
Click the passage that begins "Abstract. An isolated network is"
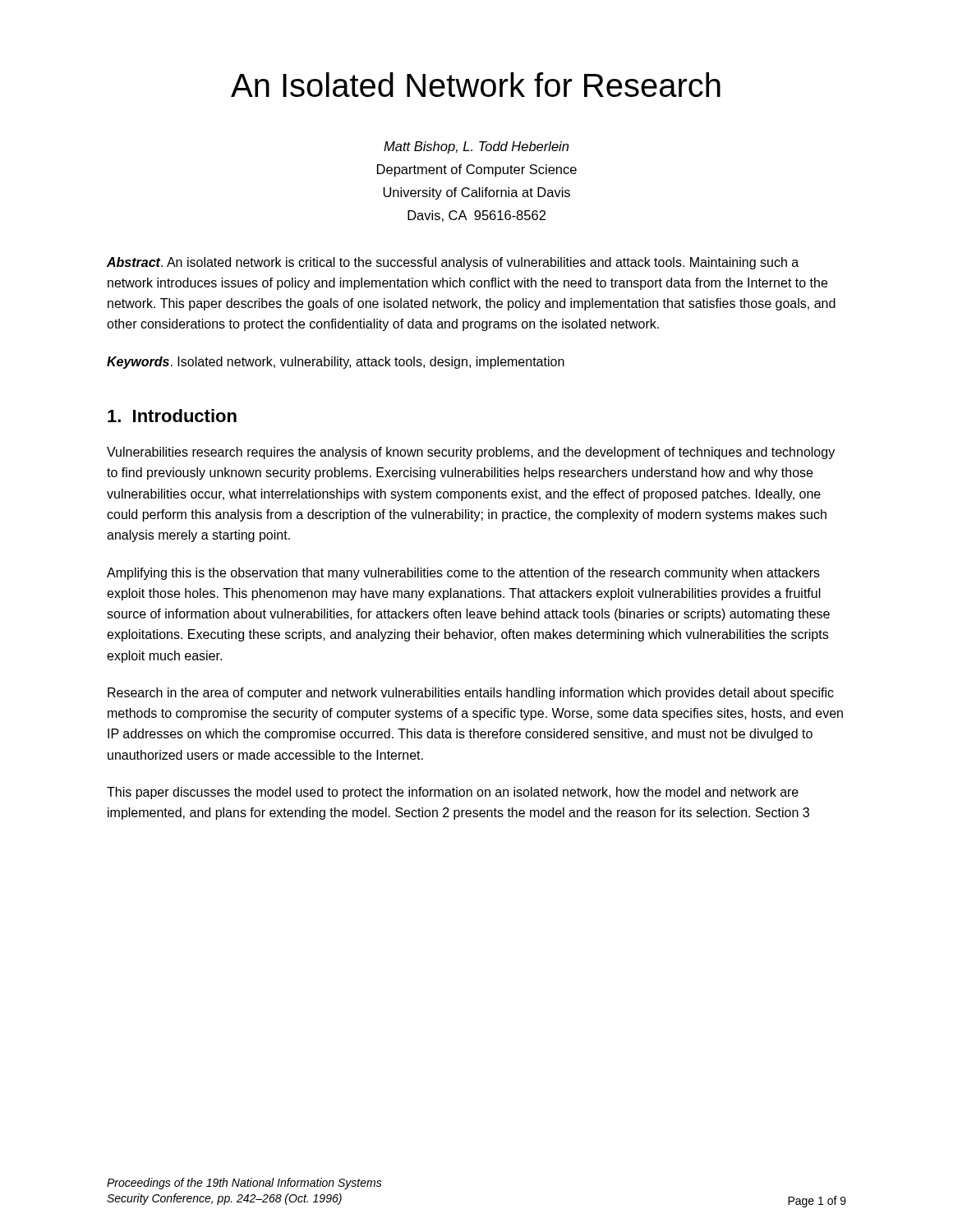pyautogui.click(x=471, y=293)
